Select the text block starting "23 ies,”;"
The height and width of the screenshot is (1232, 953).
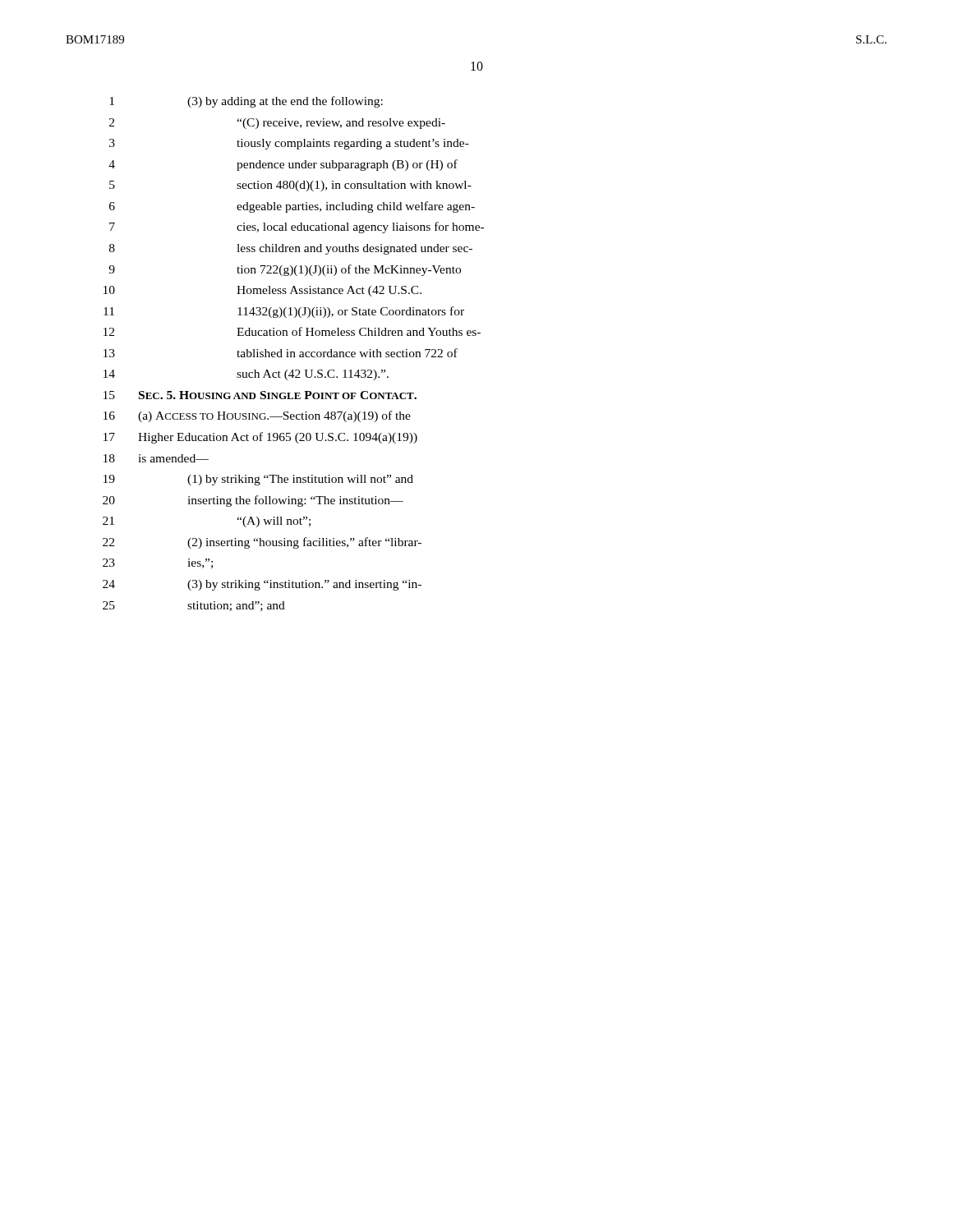tap(106, 563)
